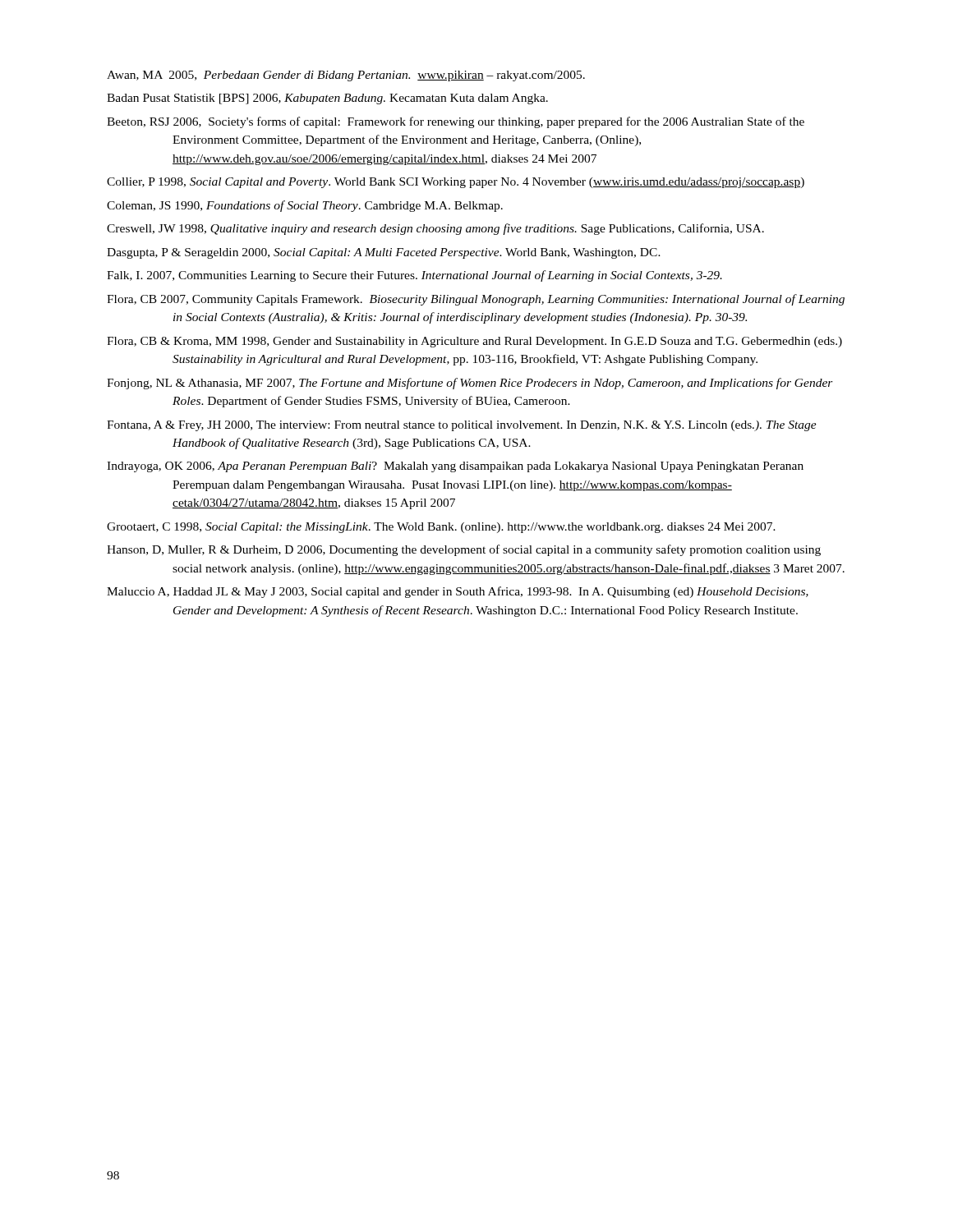
Task: Locate the block of text that opens with "Falk, I. 2007,"
Action: [x=415, y=275]
